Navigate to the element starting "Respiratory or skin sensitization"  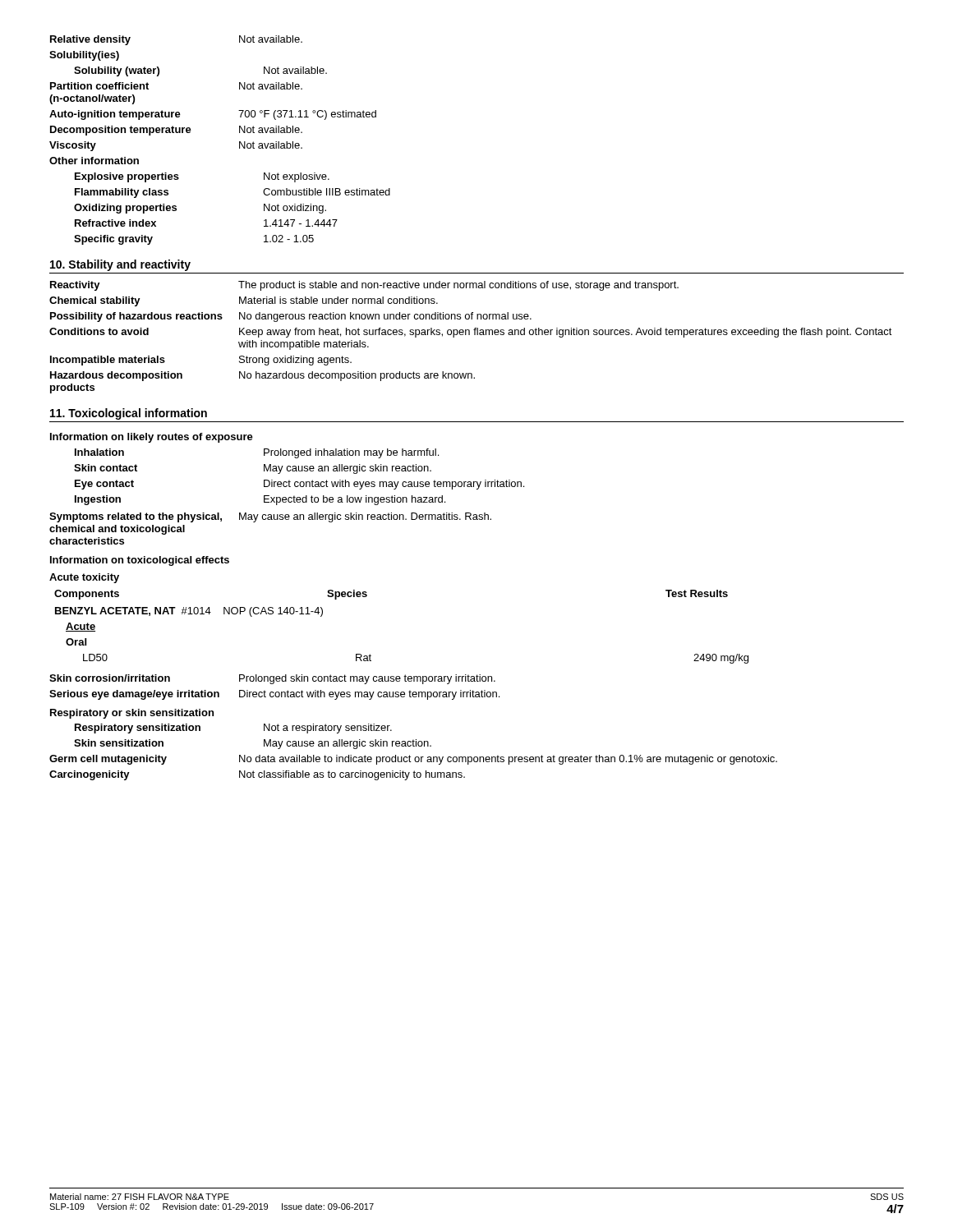coord(132,712)
